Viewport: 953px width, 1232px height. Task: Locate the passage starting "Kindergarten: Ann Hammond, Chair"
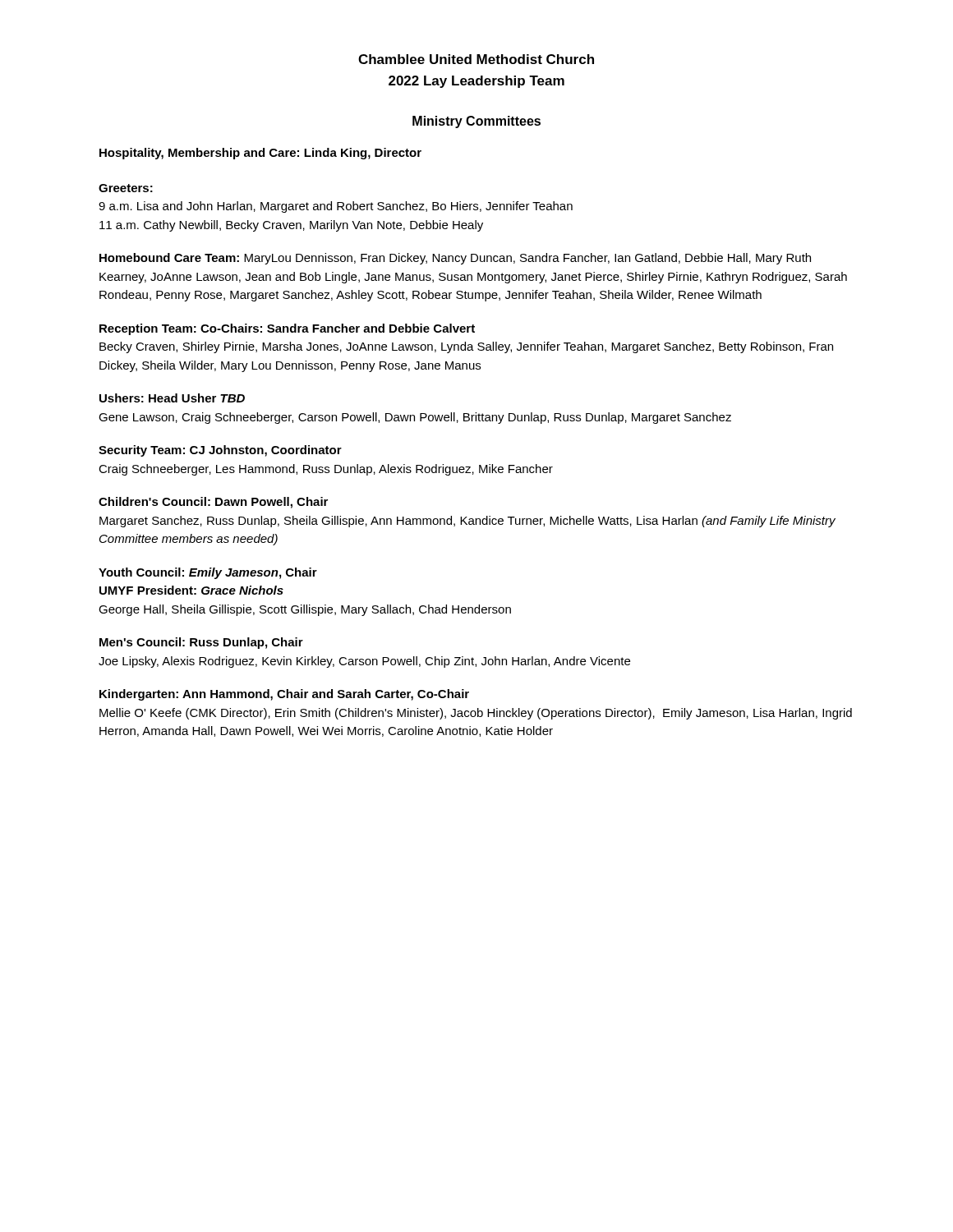coord(475,712)
